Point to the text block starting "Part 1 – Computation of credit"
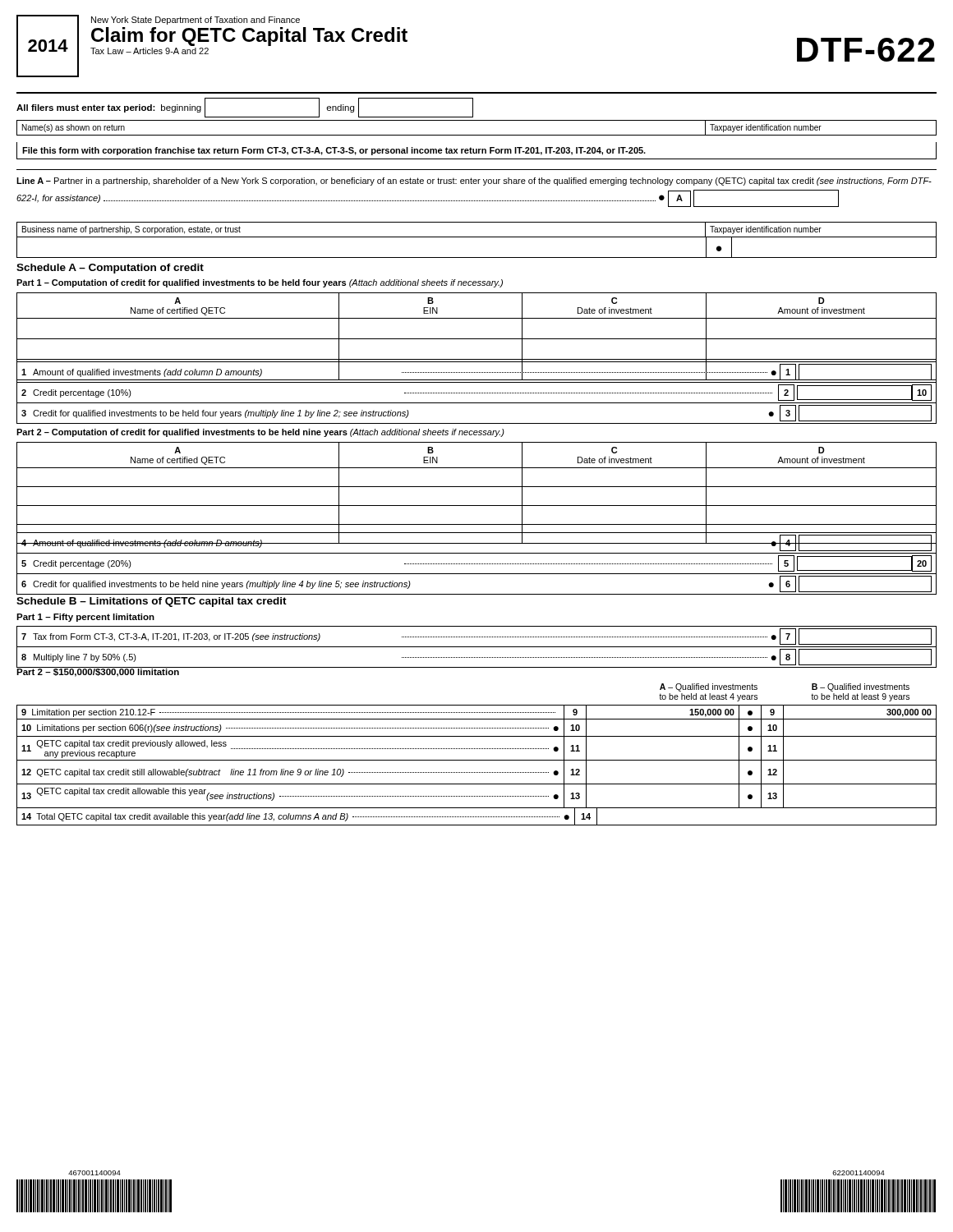 (x=260, y=282)
